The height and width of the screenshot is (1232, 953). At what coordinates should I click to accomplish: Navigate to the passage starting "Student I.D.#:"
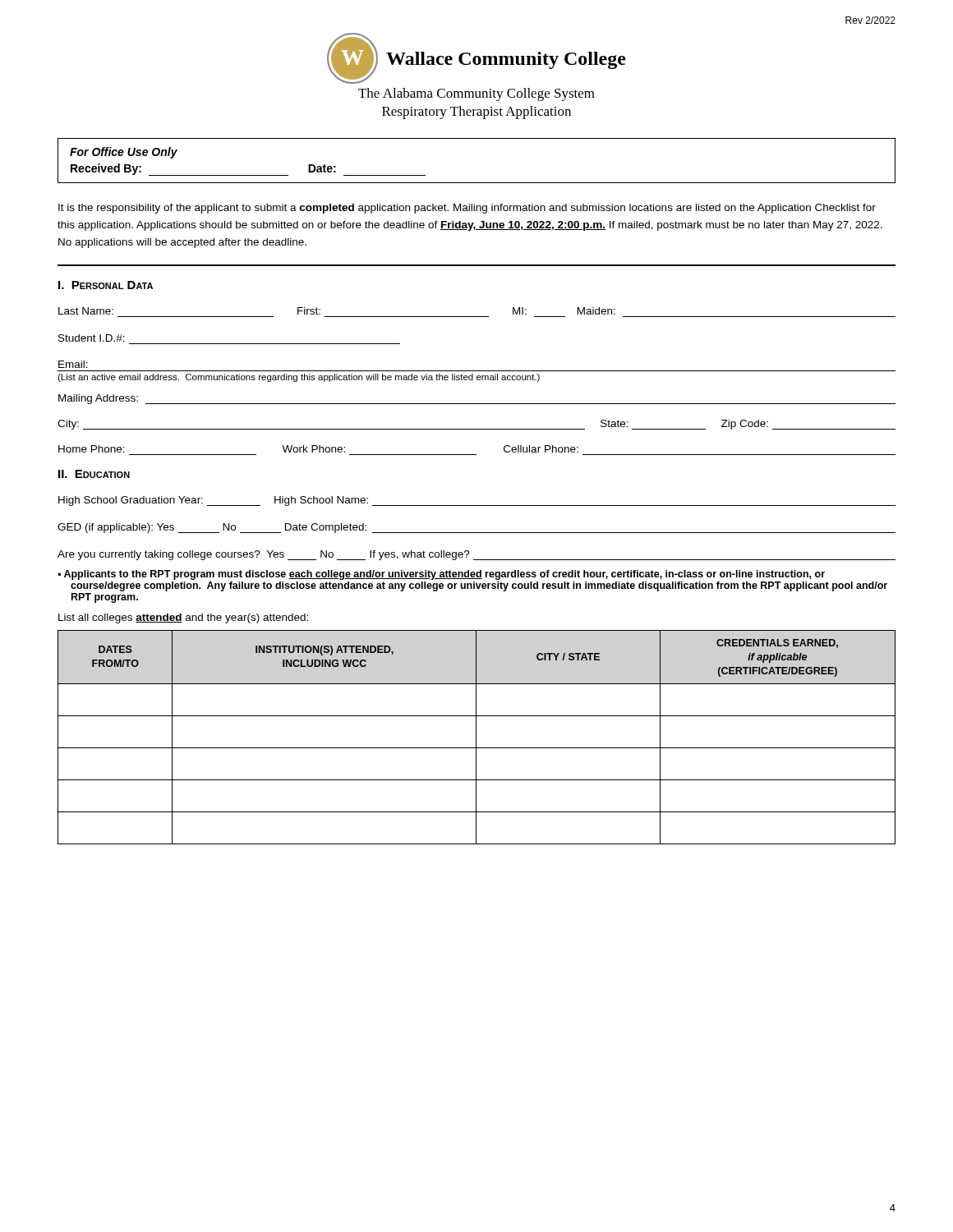pos(229,336)
